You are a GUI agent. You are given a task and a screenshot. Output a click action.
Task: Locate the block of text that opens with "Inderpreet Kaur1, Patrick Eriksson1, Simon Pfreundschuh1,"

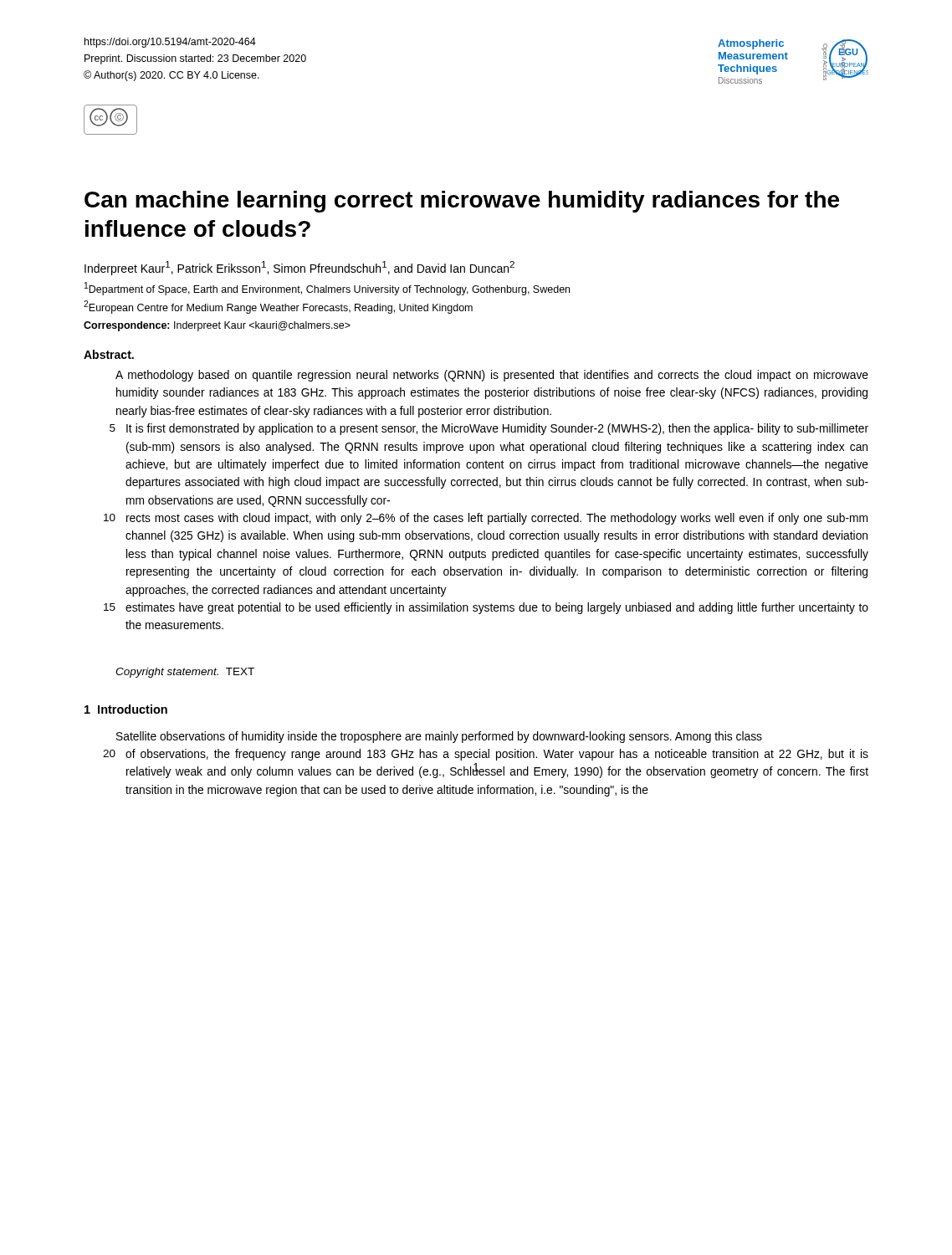[x=299, y=266]
